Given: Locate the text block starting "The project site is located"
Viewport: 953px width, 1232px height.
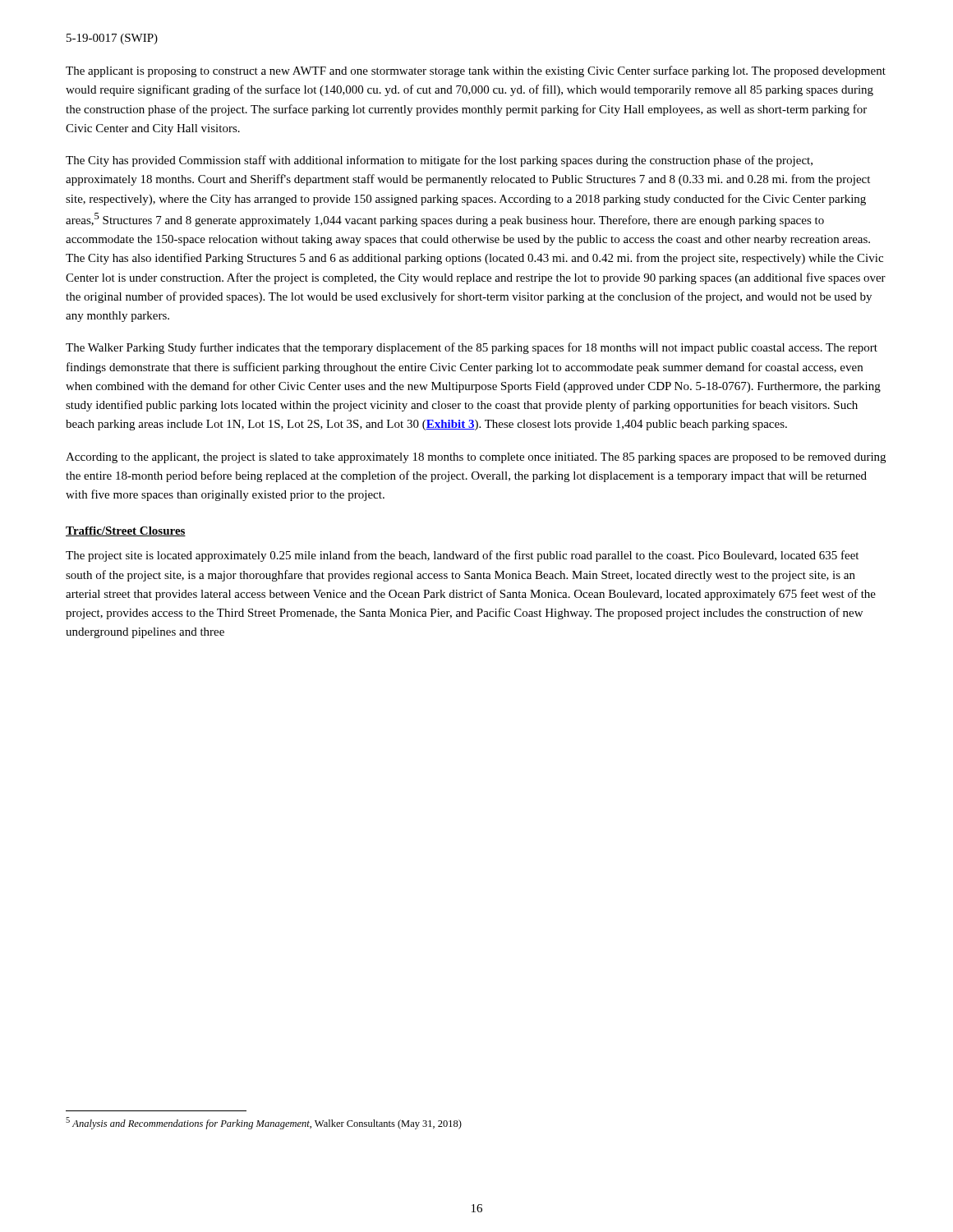Looking at the screenshot, I should [x=476, y=594].
